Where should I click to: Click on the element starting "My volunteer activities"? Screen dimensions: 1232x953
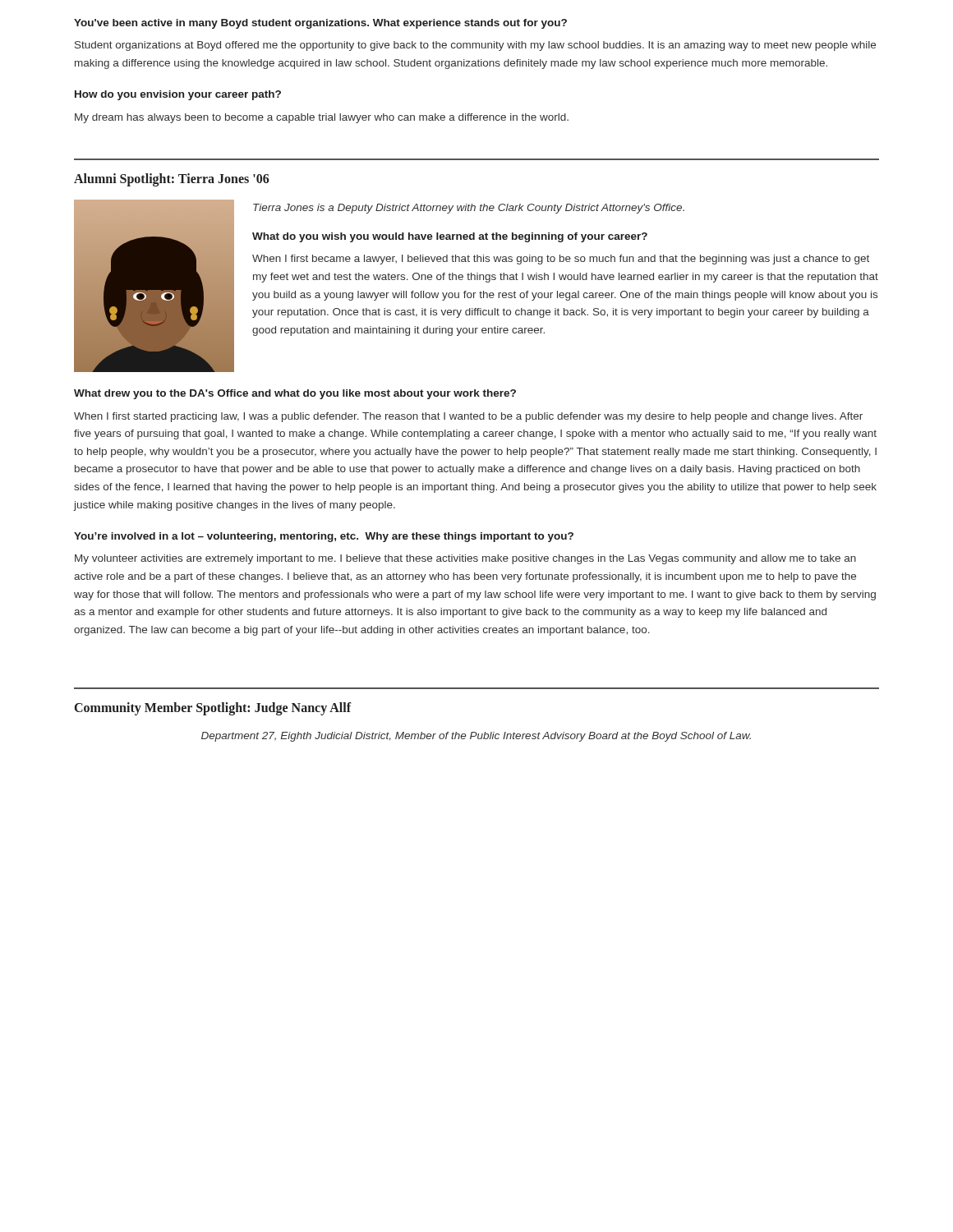pos(475,594)
